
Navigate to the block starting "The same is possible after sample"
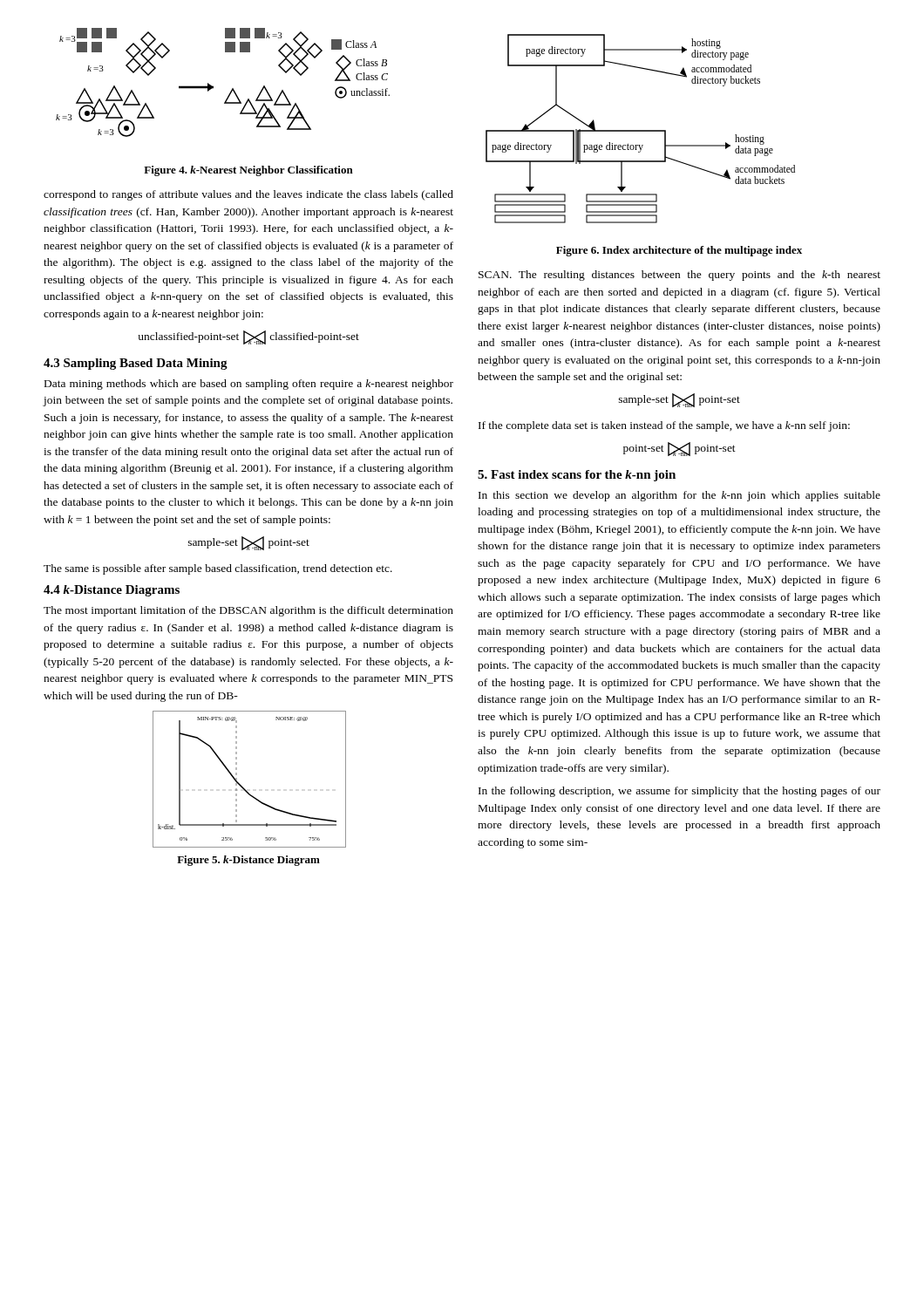[x=248, y=568]
